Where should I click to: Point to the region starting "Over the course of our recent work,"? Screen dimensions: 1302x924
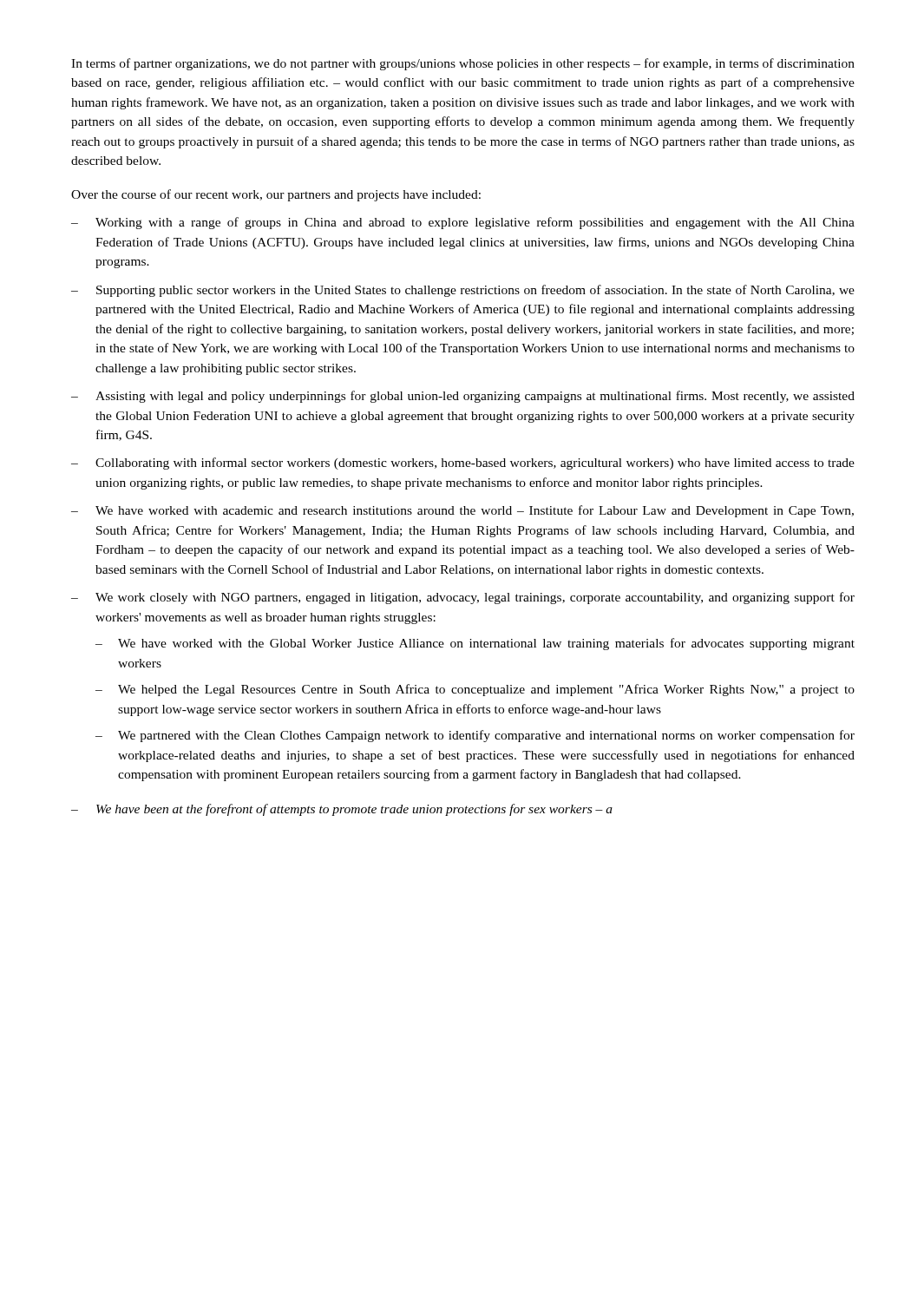click(x=276, y=194)
